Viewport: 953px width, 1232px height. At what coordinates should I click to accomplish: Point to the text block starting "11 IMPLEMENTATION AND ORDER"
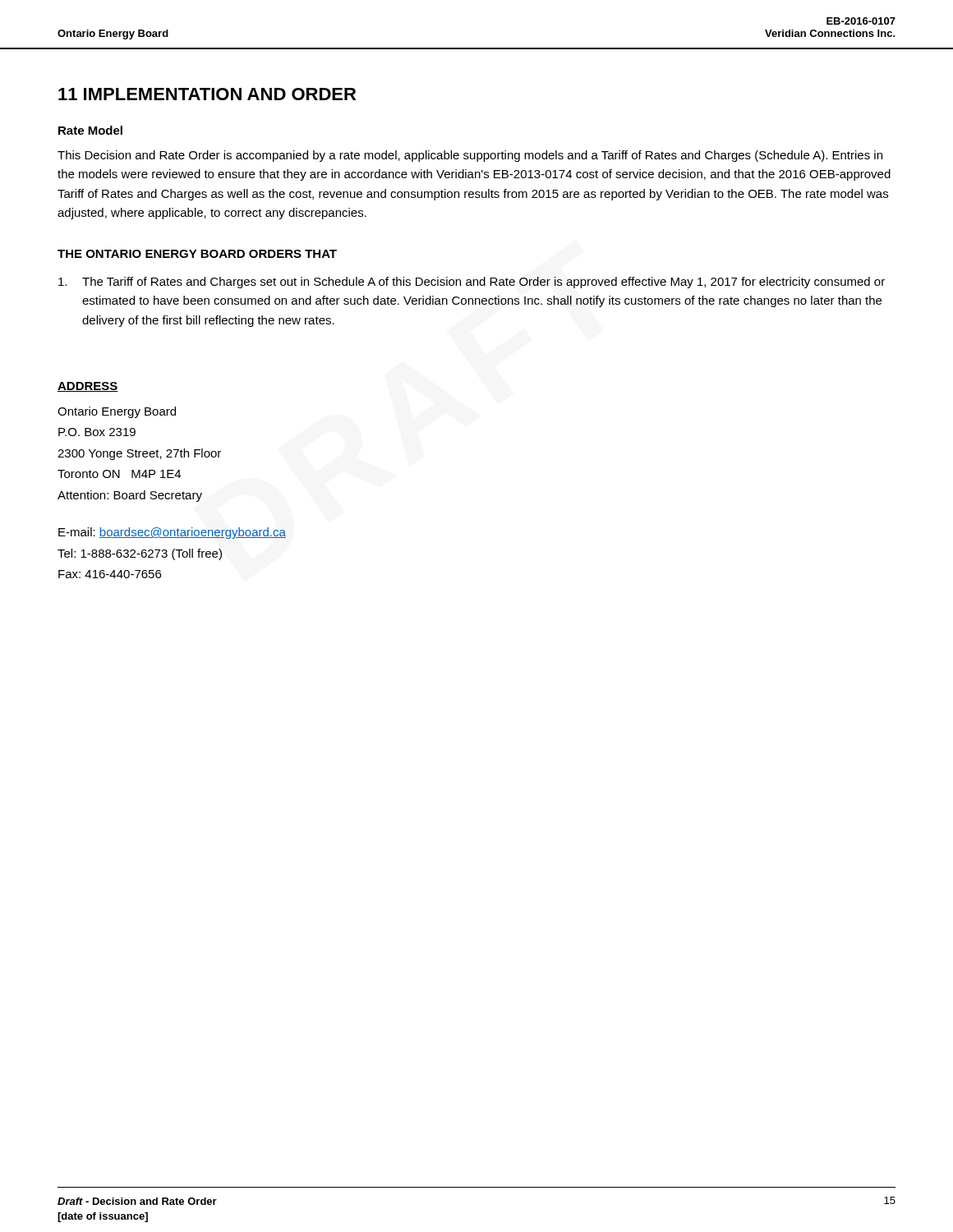coord(207,94)
